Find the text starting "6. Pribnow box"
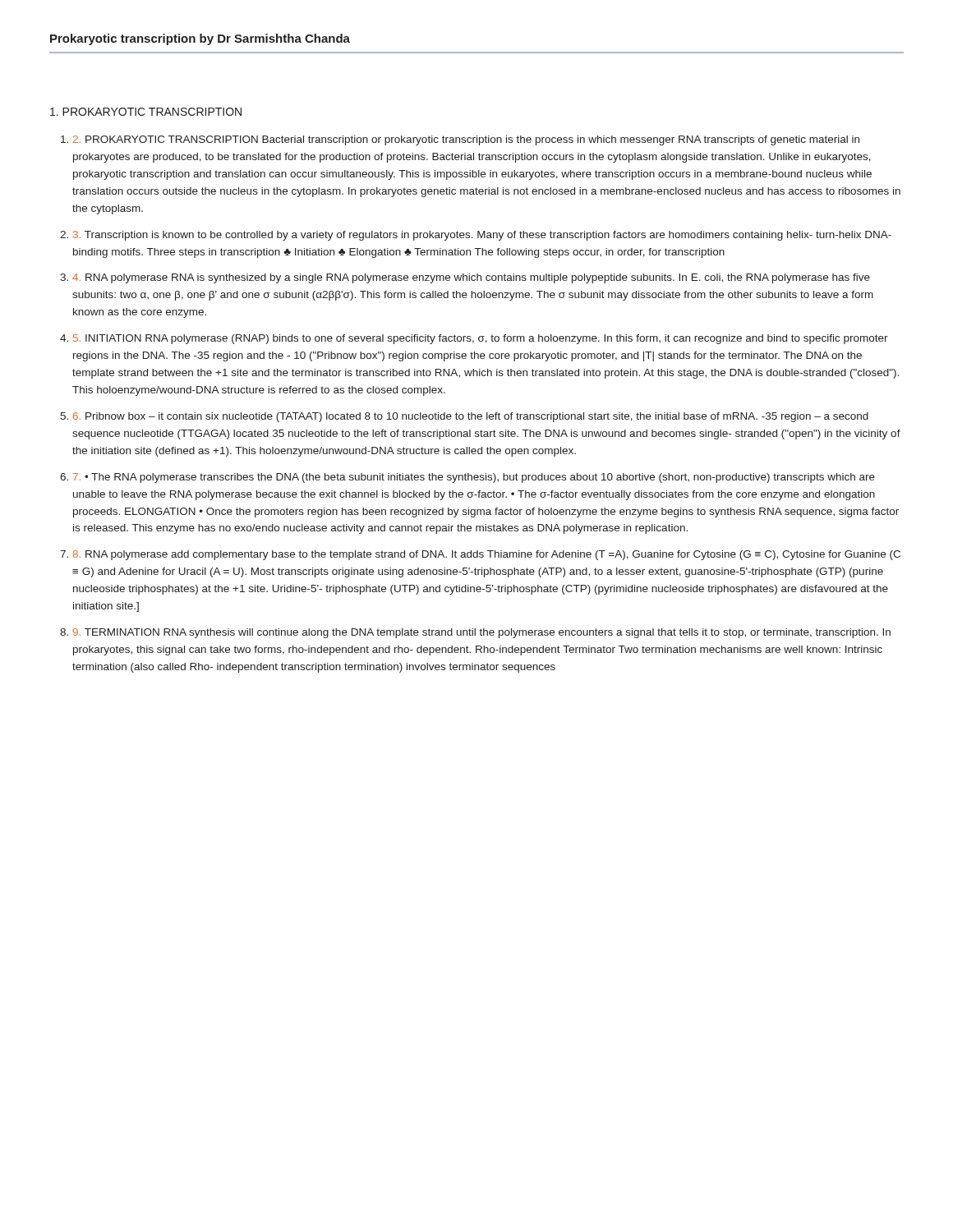 (x=486, y=433)
